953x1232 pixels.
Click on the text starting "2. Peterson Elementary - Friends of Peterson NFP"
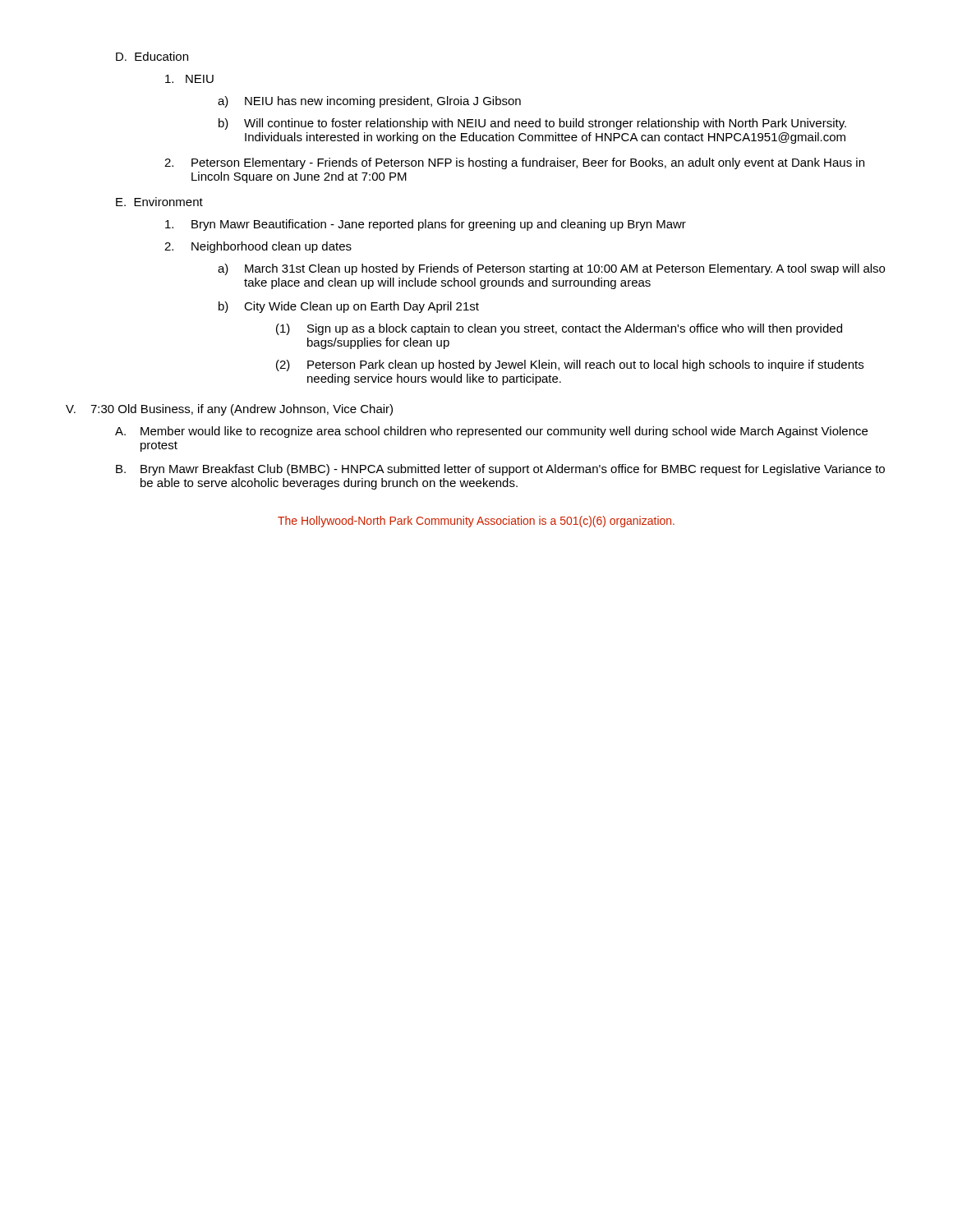point(526,169)
